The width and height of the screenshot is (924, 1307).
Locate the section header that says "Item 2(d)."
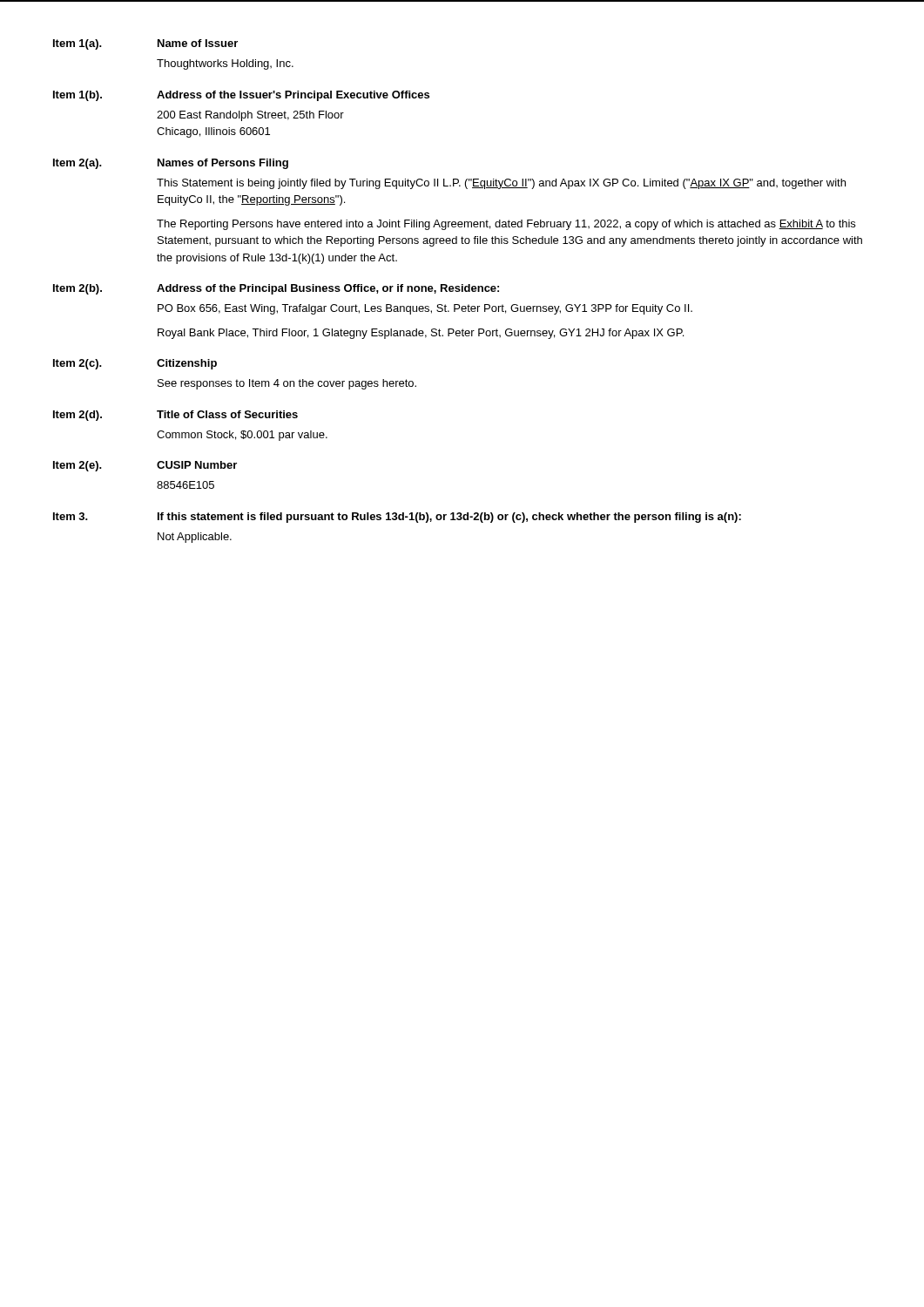point(77,414)
